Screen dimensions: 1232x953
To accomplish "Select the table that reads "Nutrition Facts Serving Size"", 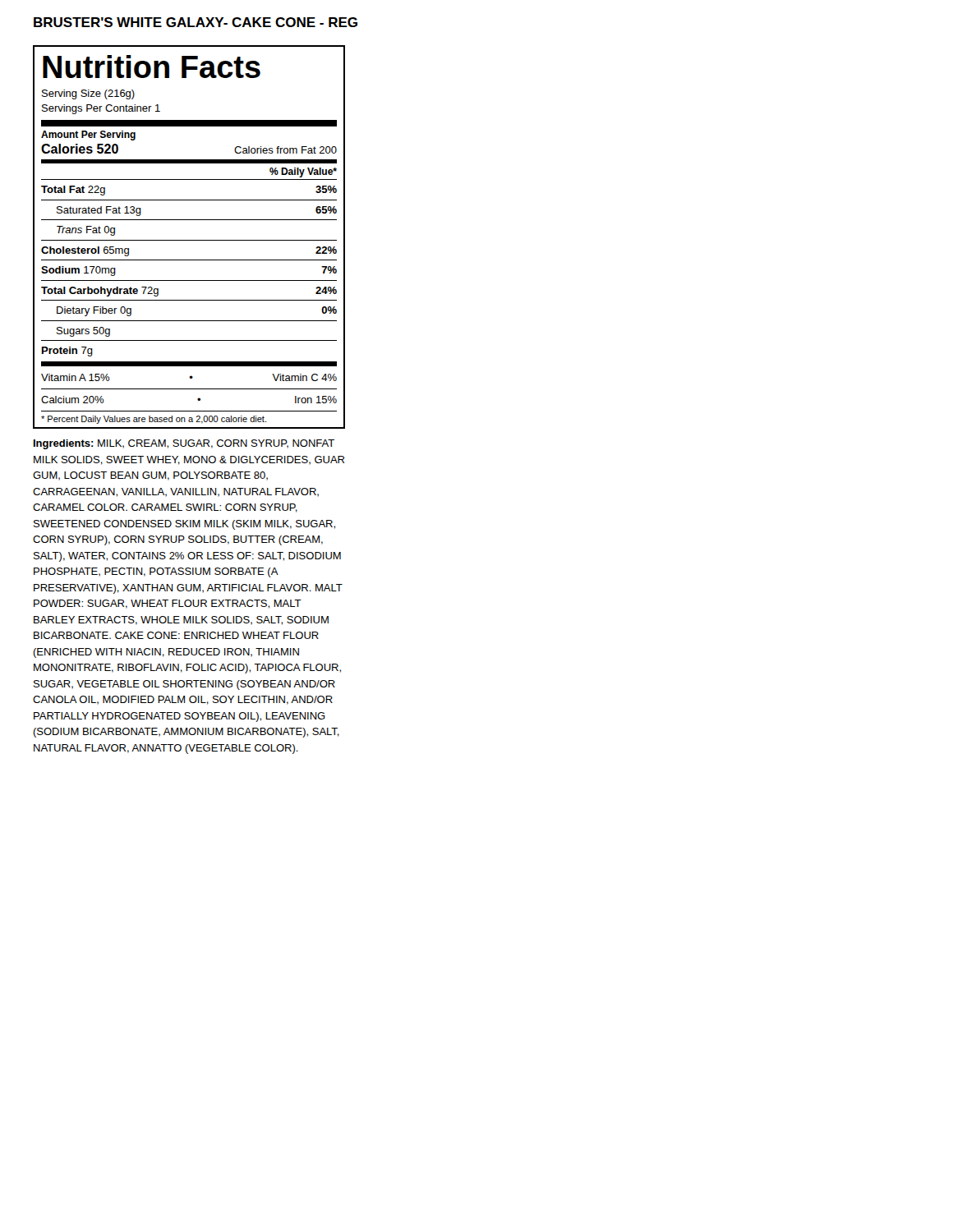I will [189, 237].
